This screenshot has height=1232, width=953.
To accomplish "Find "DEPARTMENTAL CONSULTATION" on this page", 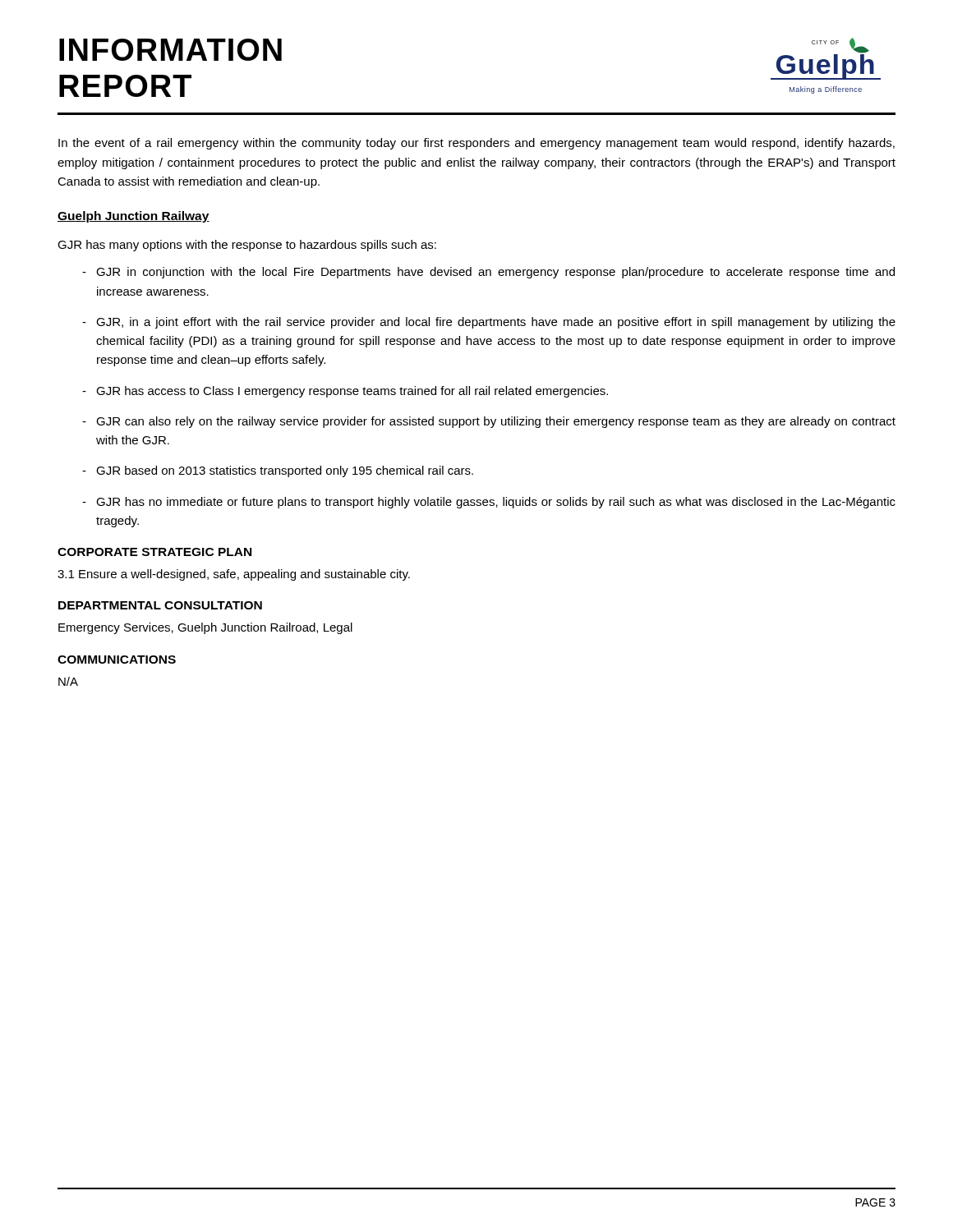I will (x=160, y=605).
